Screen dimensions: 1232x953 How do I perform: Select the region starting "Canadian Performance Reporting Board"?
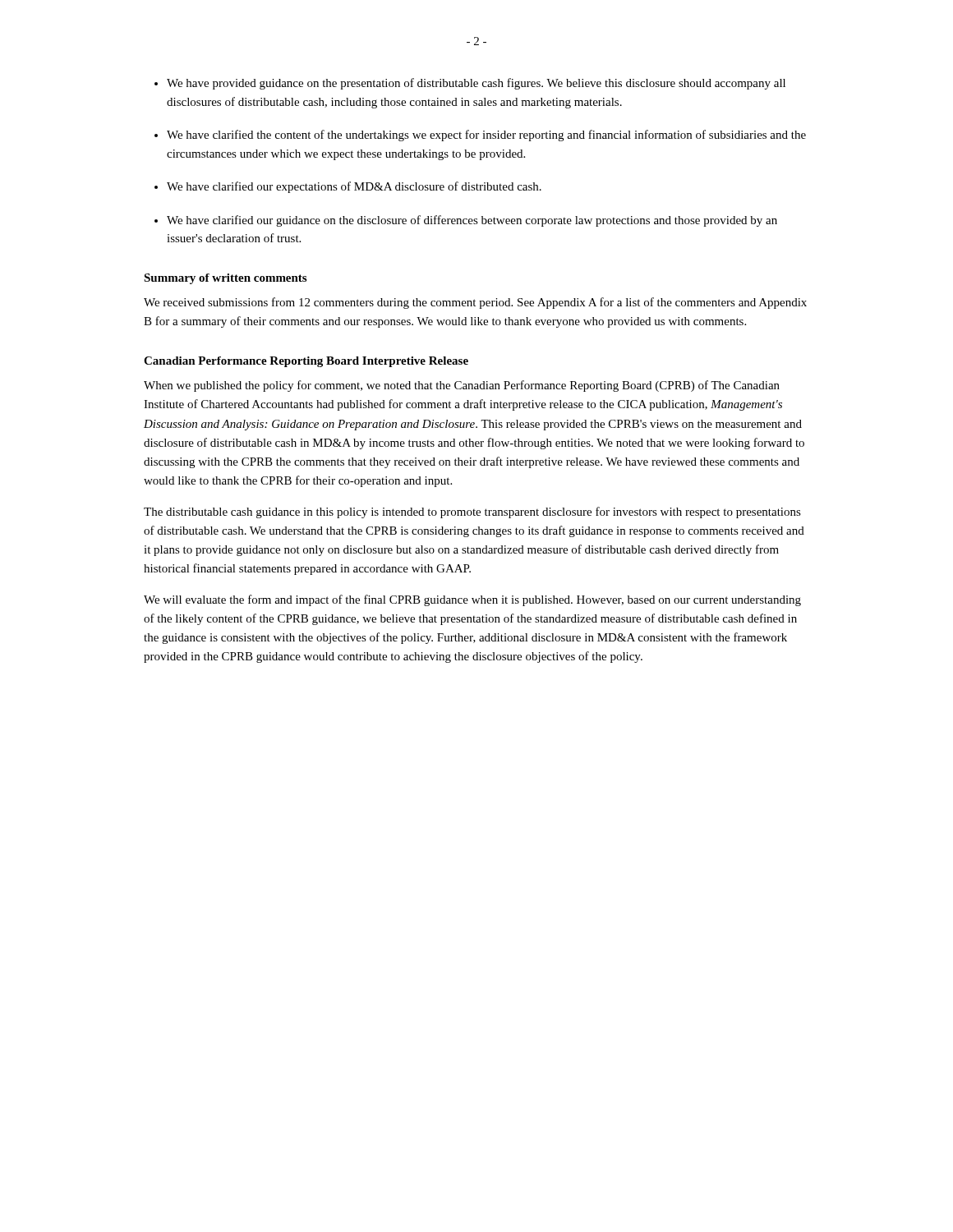pyautogui.click(x=306, y=361)
